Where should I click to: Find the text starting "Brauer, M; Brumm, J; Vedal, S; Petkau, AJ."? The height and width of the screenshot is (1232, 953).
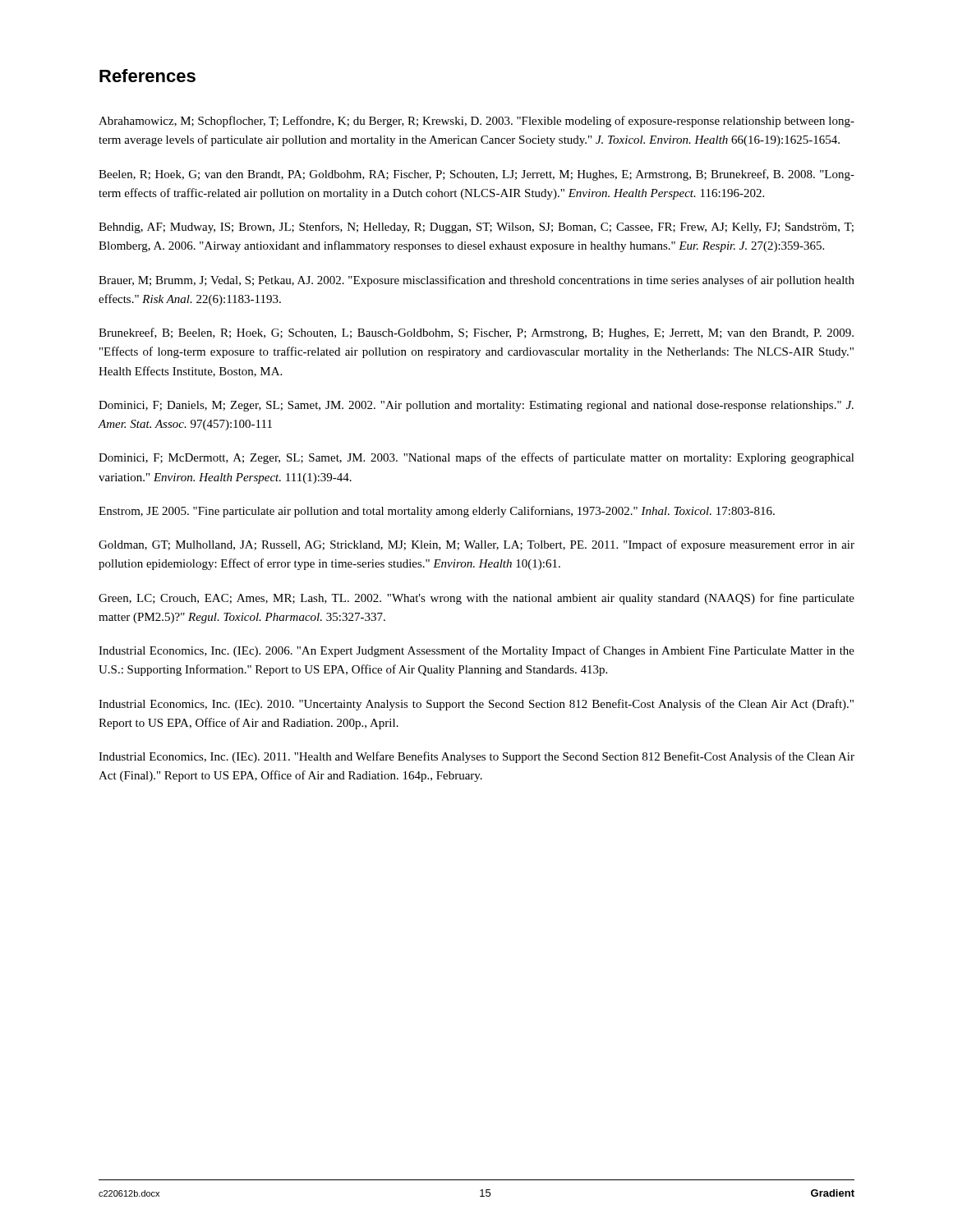coord(476,289)
